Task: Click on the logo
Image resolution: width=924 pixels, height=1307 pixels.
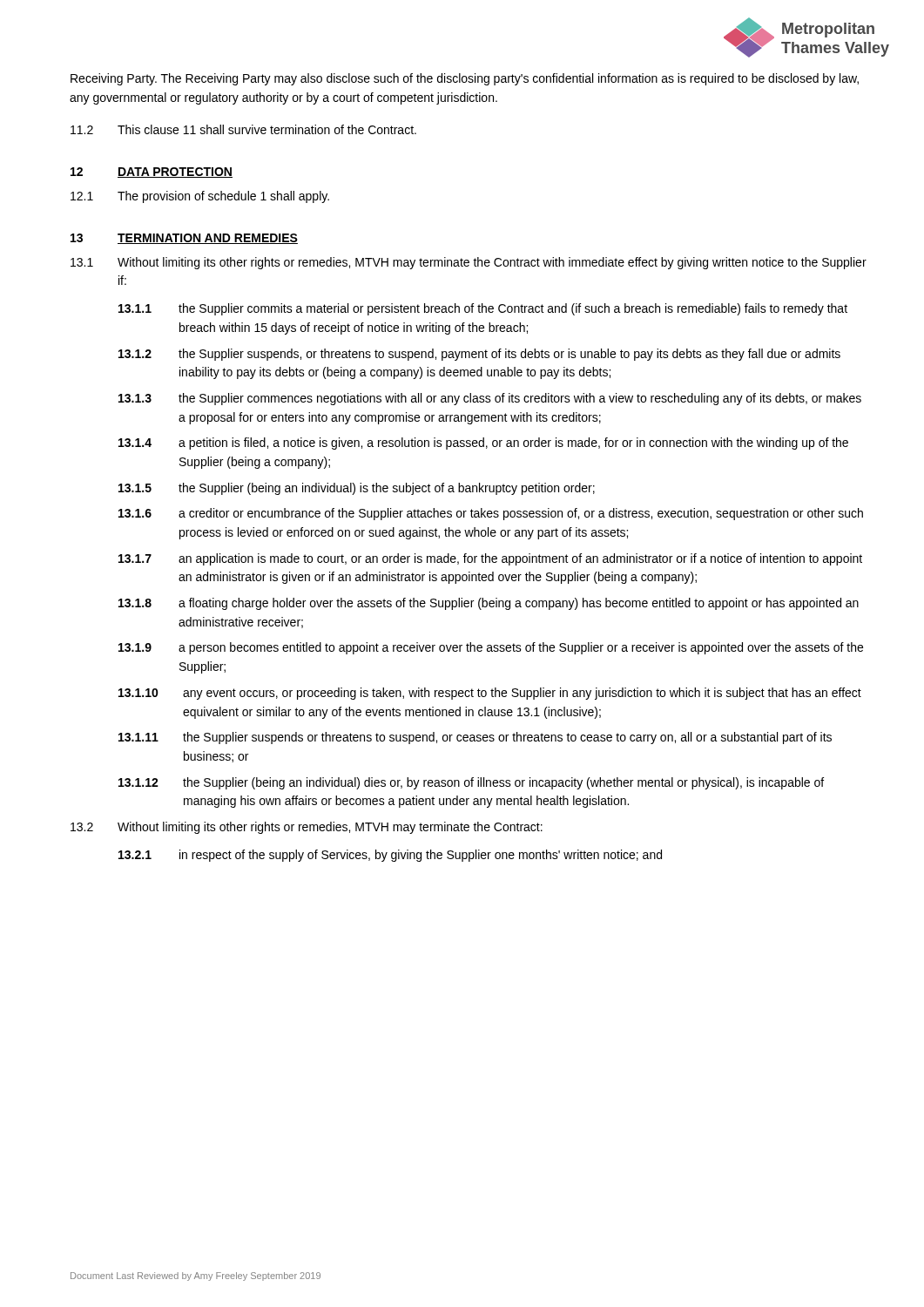Action: pyautogui.click(x=806, y=38)
